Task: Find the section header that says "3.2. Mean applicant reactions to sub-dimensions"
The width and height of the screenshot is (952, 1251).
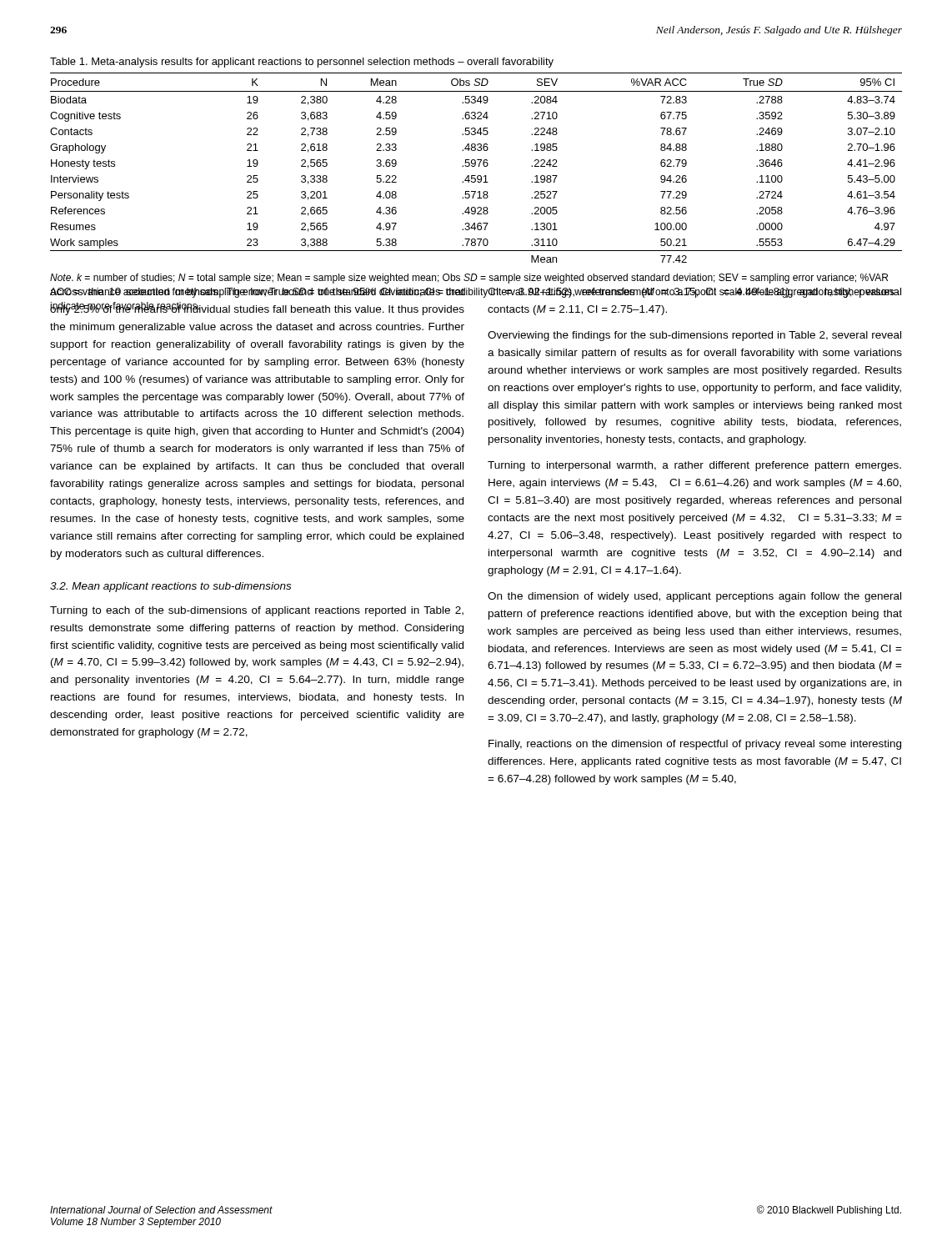Action: tap(171, 586)
